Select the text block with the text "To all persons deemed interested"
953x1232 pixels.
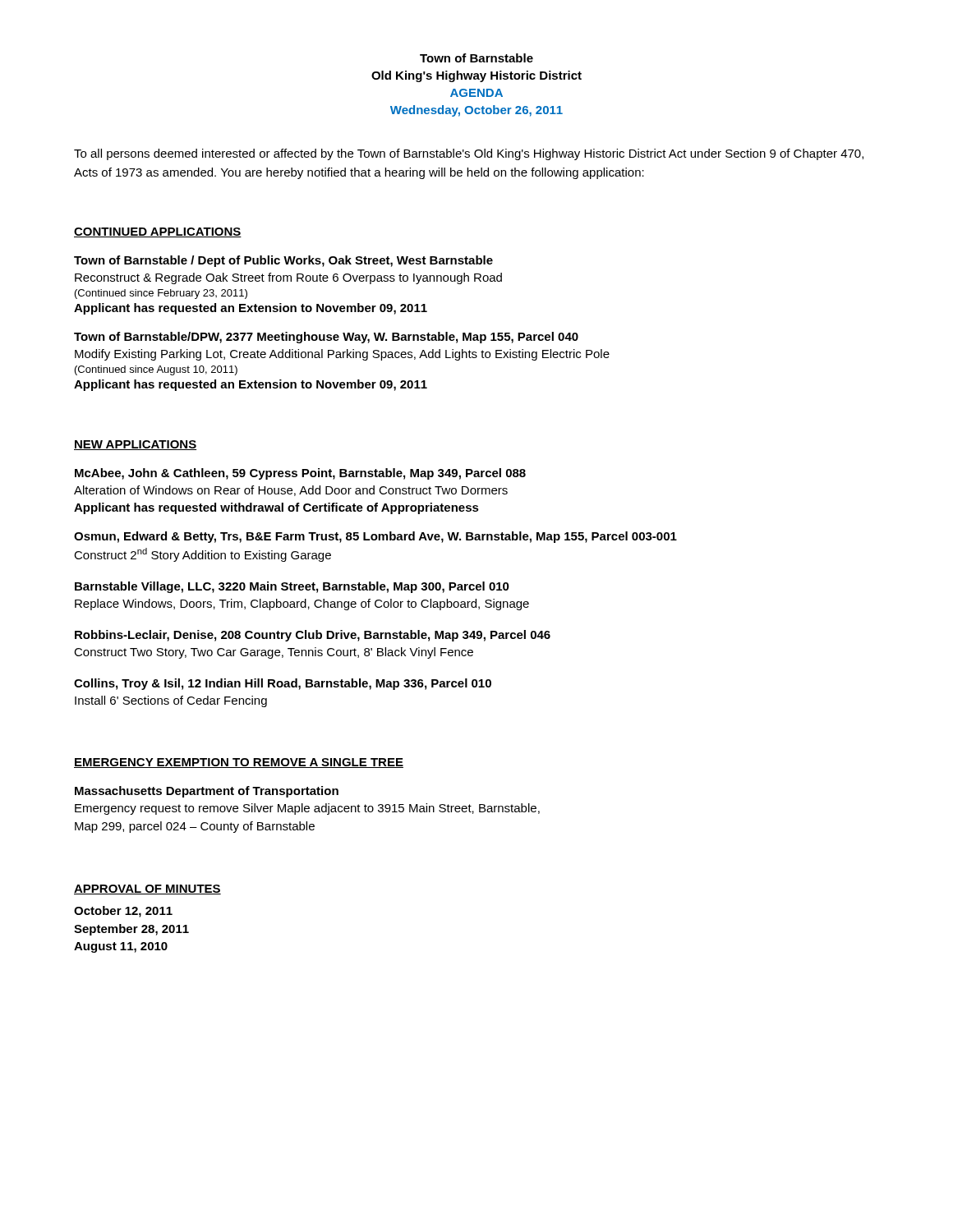pos(476,163)
